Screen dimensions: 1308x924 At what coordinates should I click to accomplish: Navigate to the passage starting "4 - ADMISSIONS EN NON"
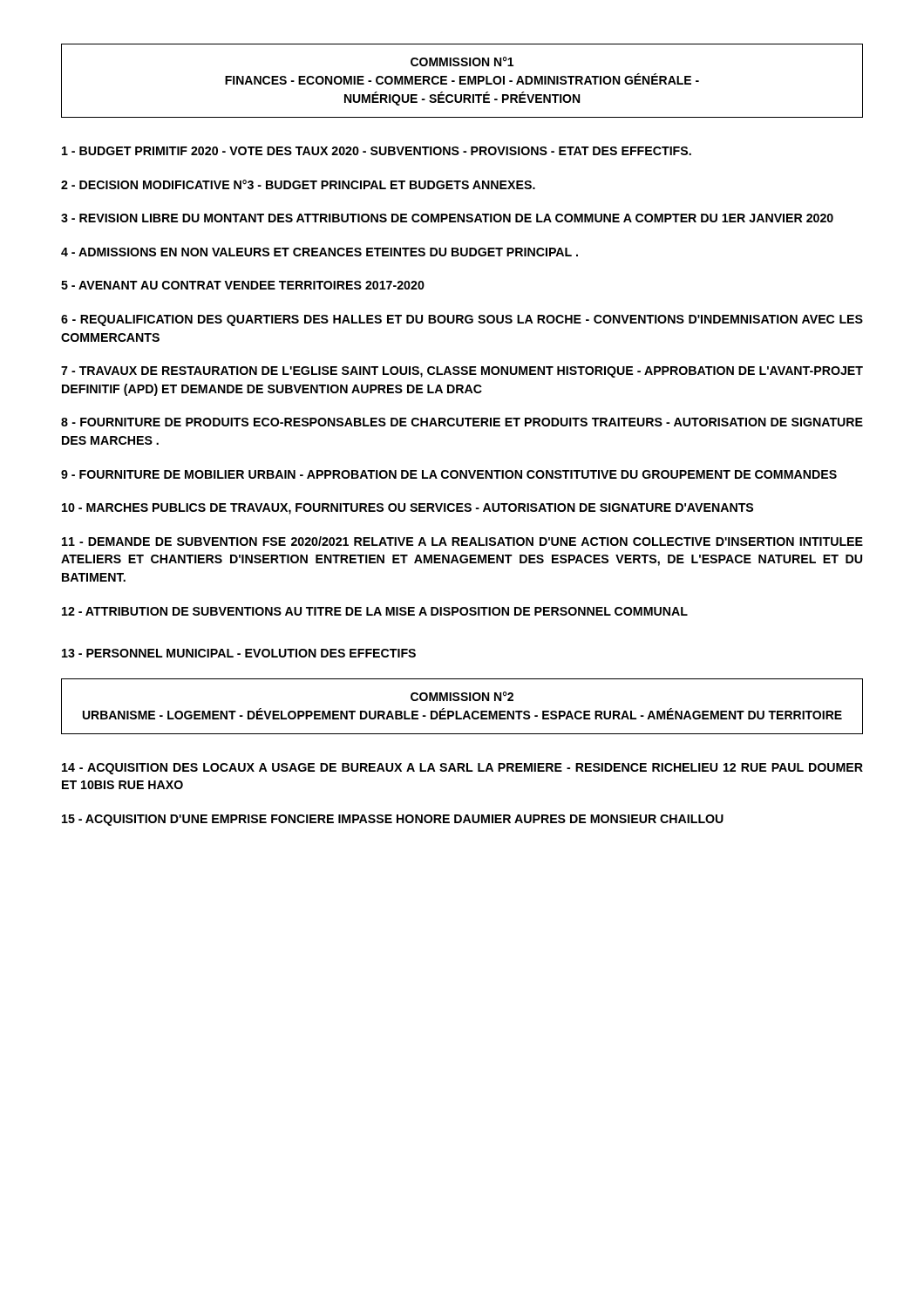(320, 252)
